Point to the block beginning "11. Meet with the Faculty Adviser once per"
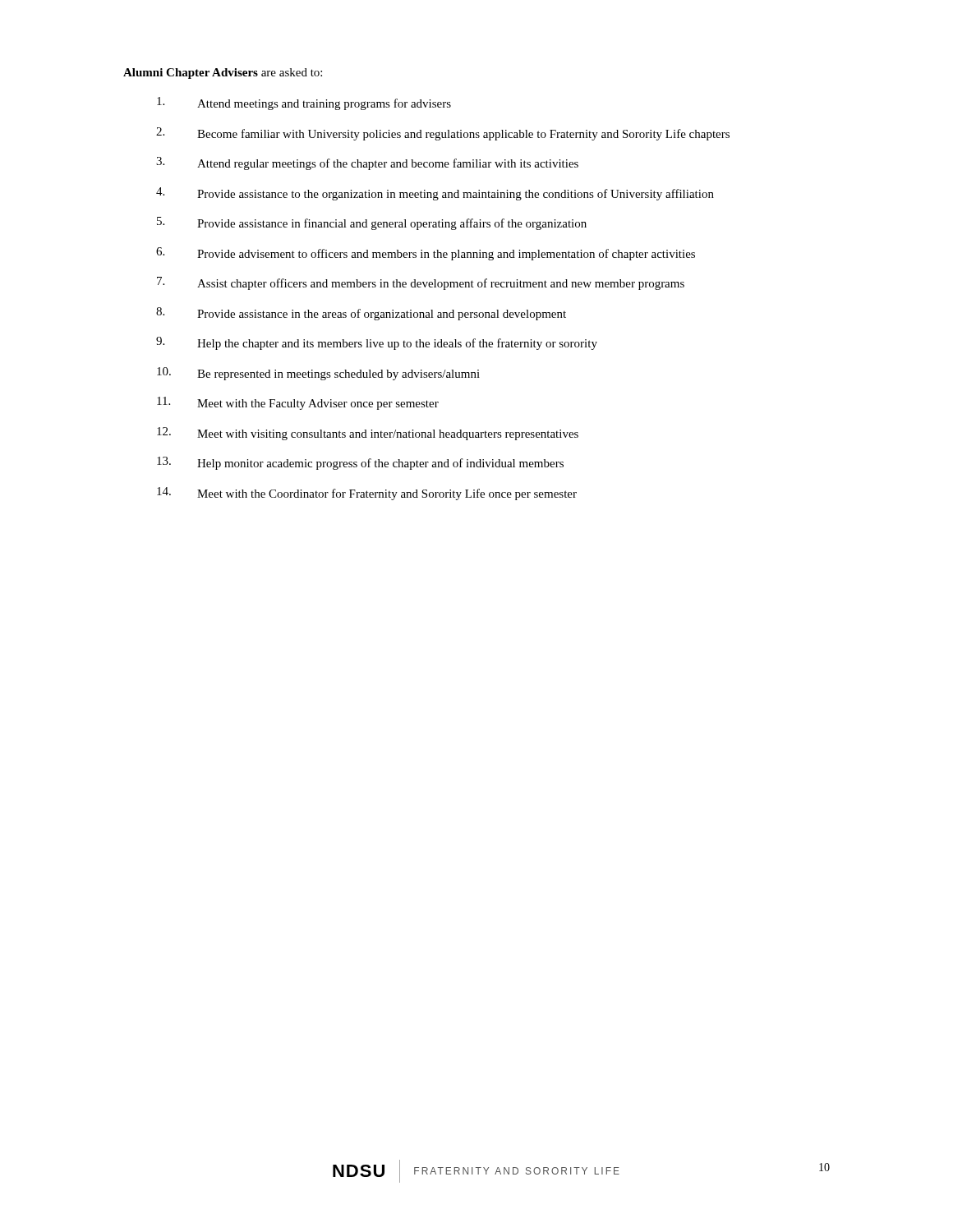 click(x=297, y=403)
